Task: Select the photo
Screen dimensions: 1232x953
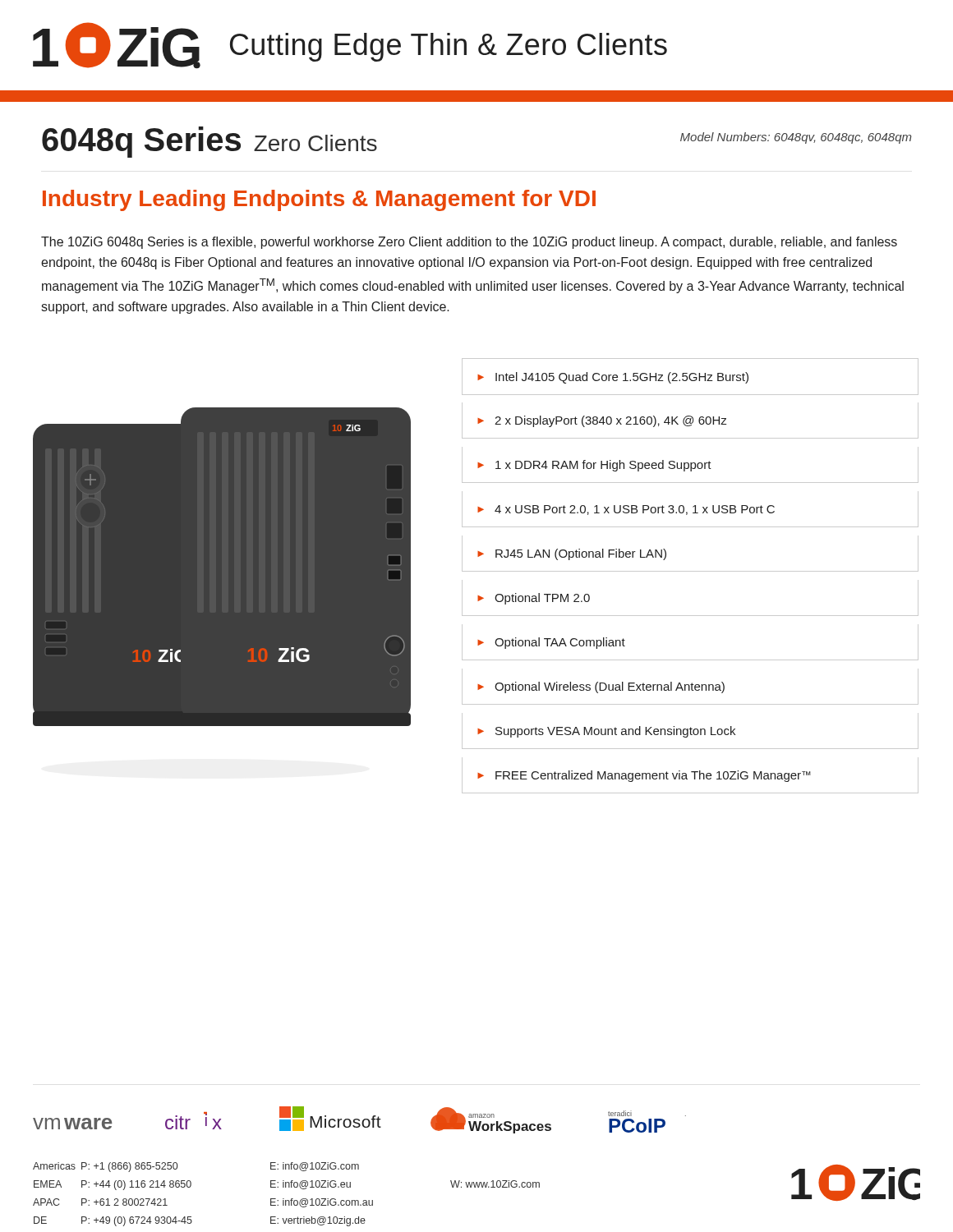Action: point(234,580)
